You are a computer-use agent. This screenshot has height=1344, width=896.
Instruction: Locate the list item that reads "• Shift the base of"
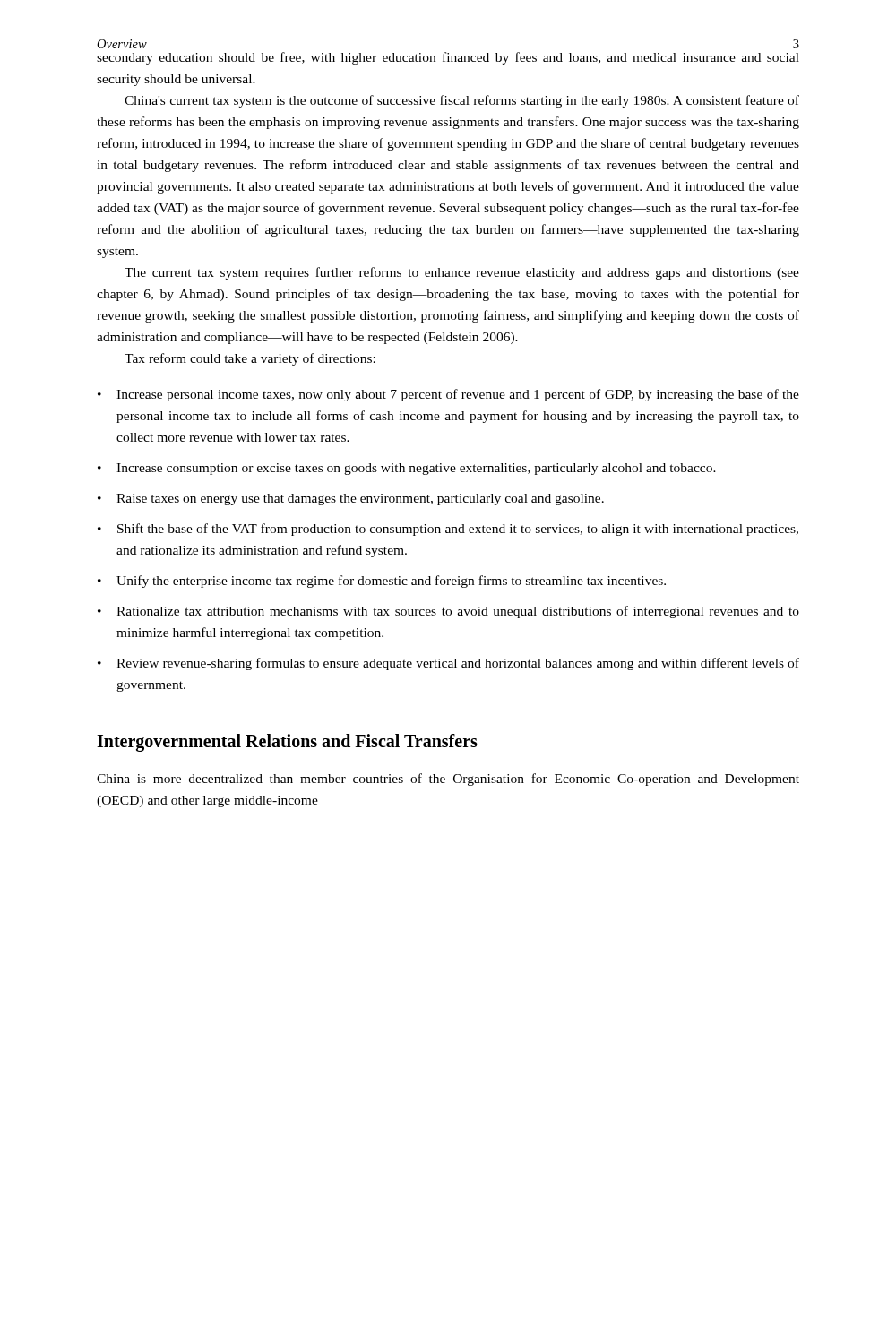448,540
